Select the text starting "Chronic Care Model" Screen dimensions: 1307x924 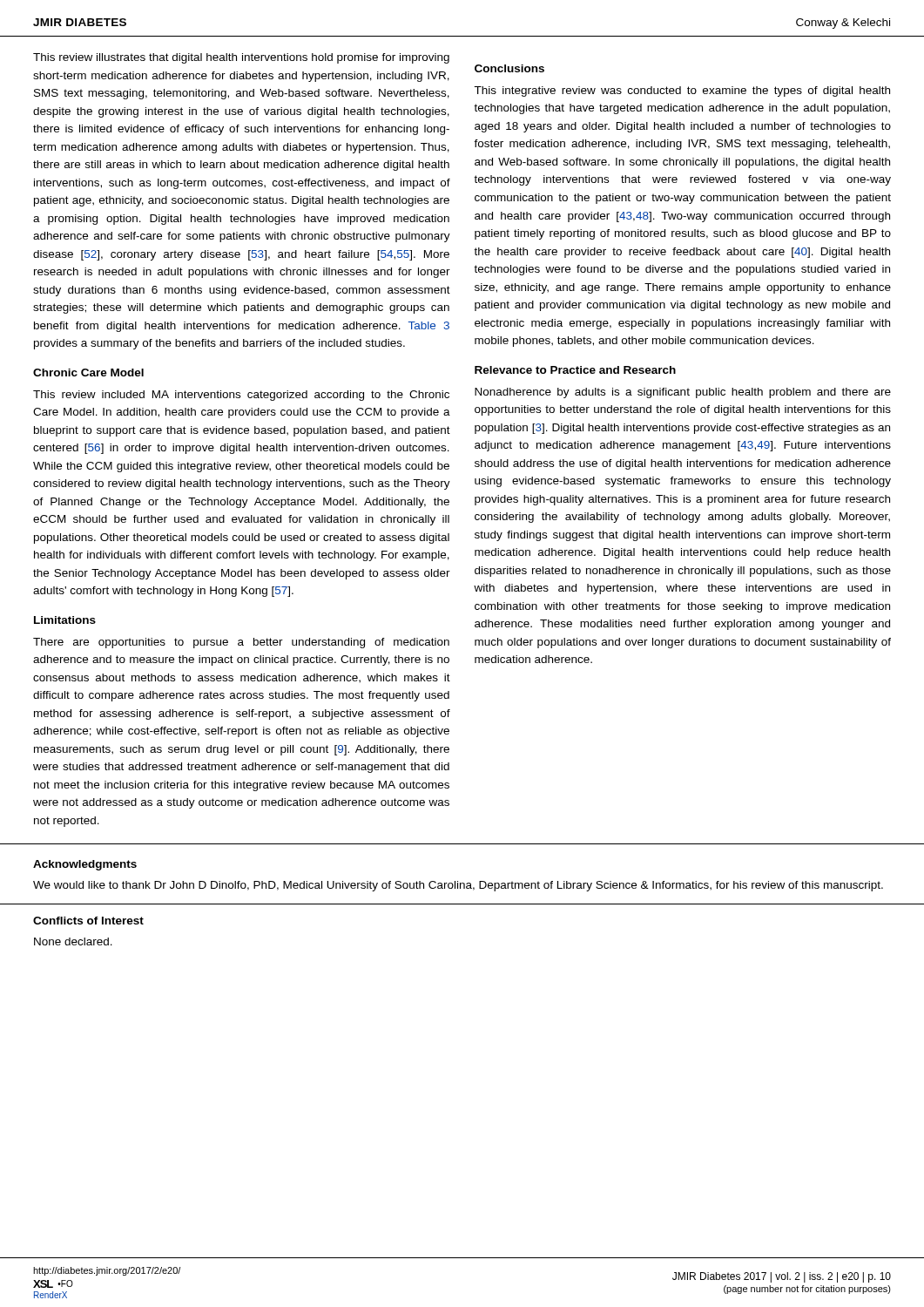89,372
